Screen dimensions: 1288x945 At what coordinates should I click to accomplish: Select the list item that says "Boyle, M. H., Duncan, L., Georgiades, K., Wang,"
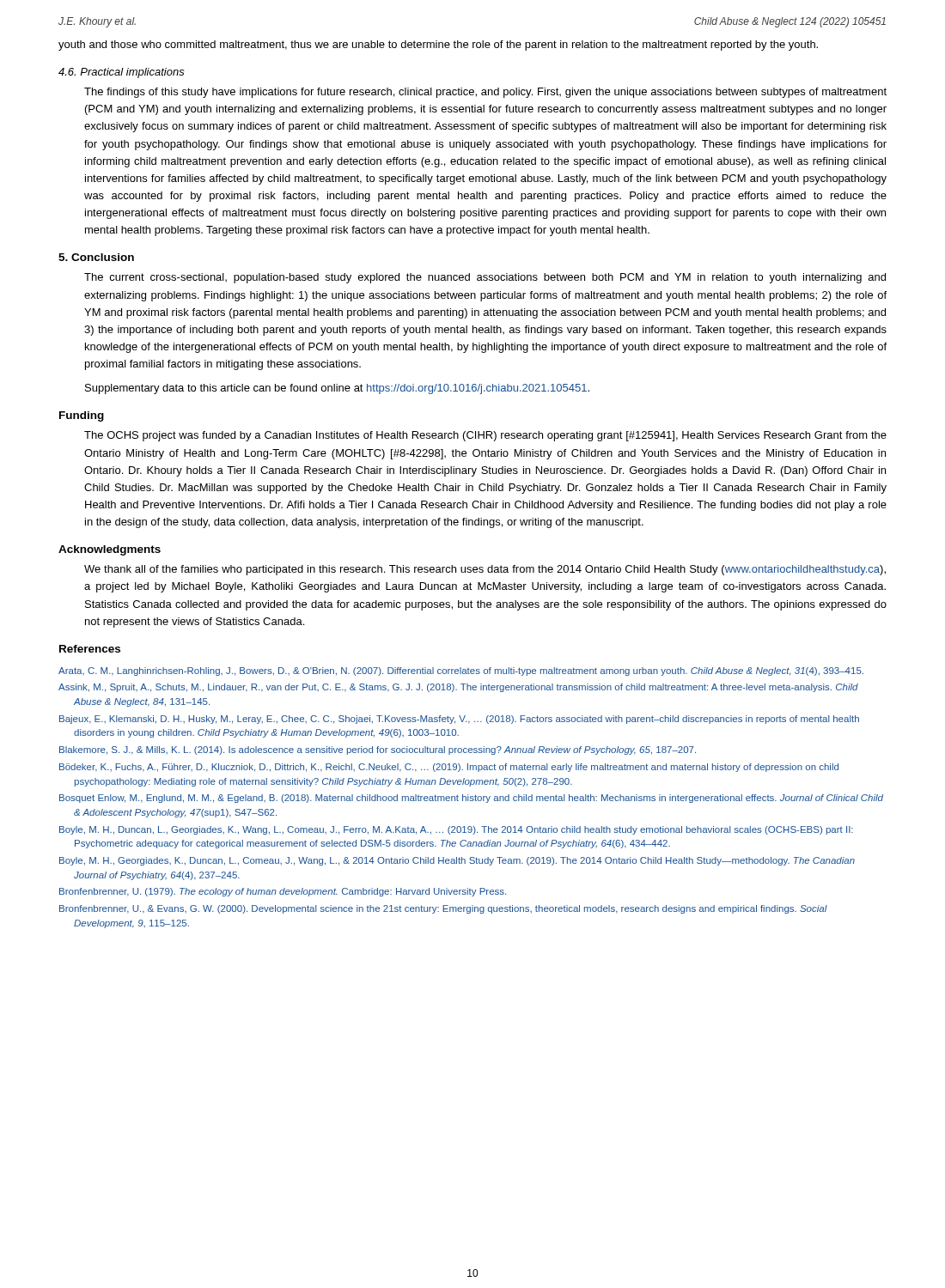tap(456, 836)
